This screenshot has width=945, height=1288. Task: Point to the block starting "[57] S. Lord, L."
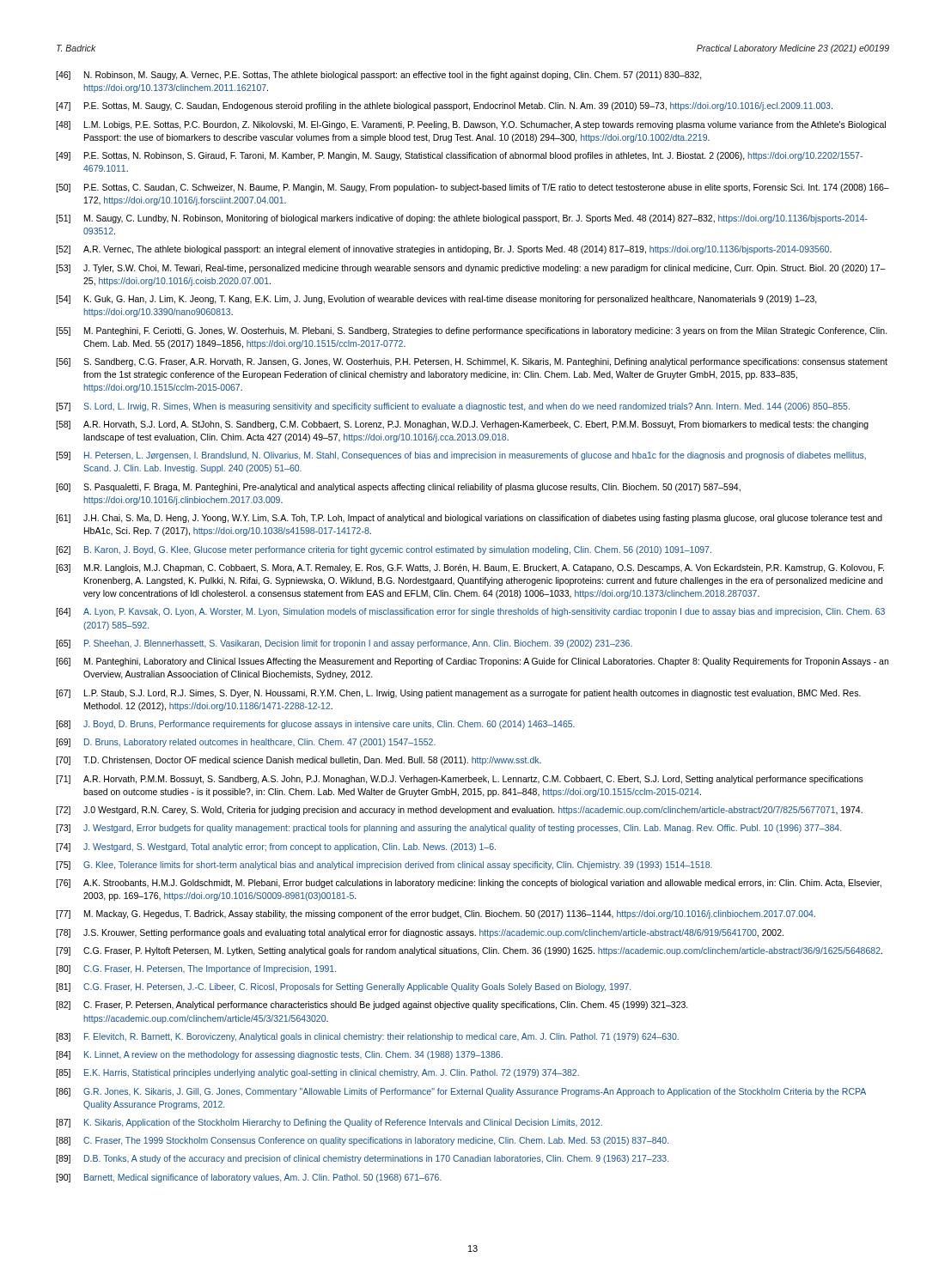point(472,406)
